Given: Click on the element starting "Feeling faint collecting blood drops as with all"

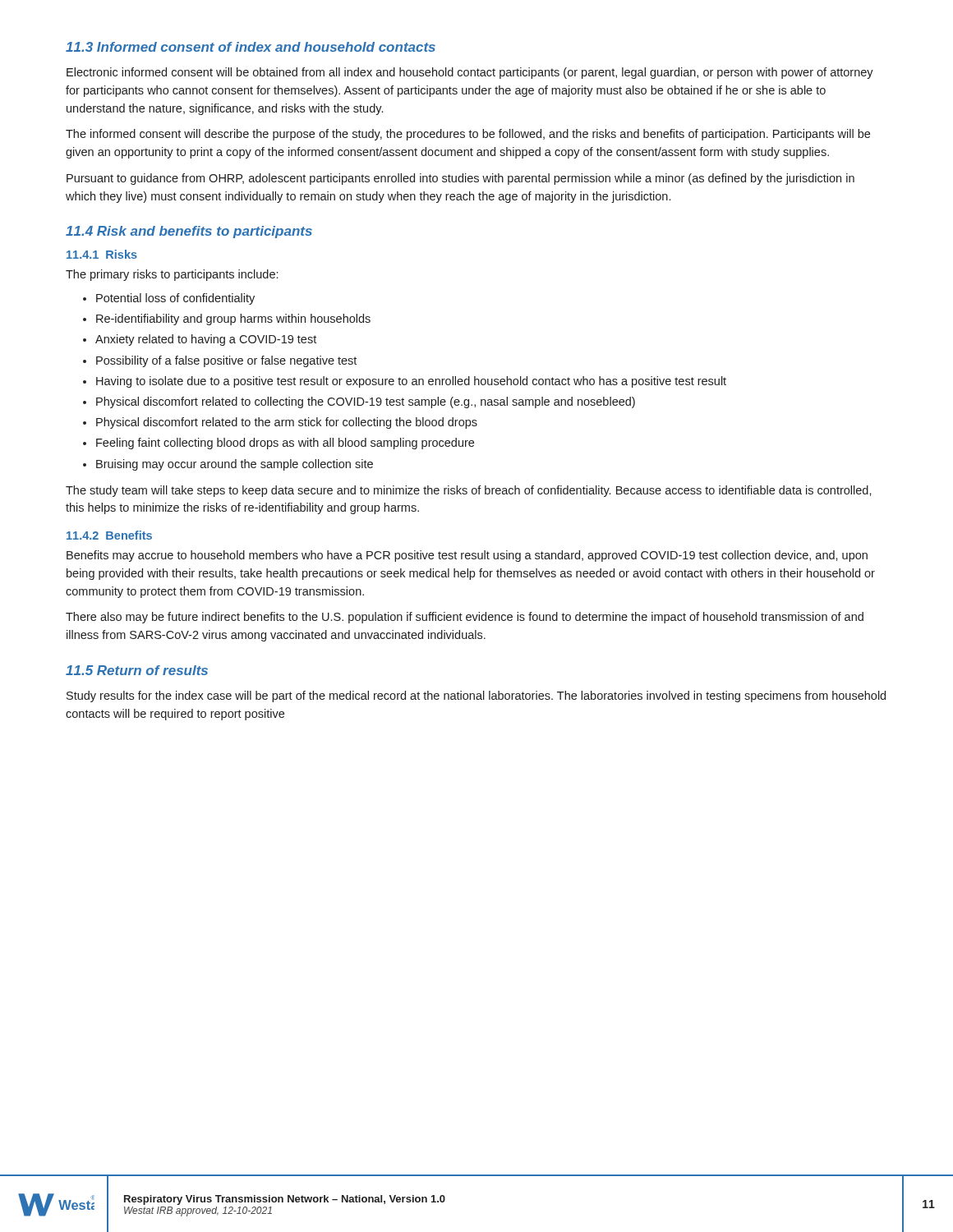Looking at the screenshot, I should [x=285, y=443].
